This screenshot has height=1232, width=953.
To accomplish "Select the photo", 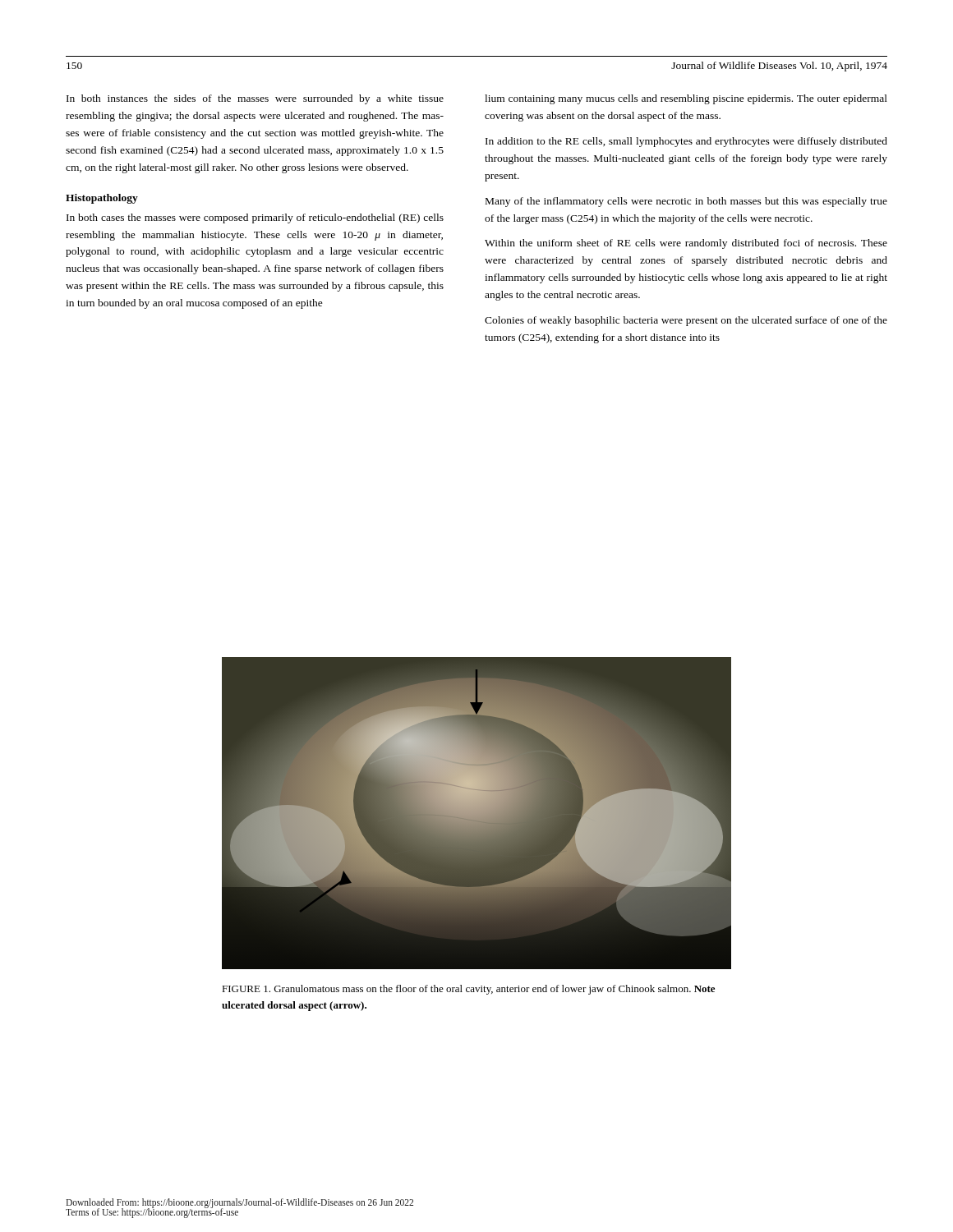I will click(x=476, y=813).
